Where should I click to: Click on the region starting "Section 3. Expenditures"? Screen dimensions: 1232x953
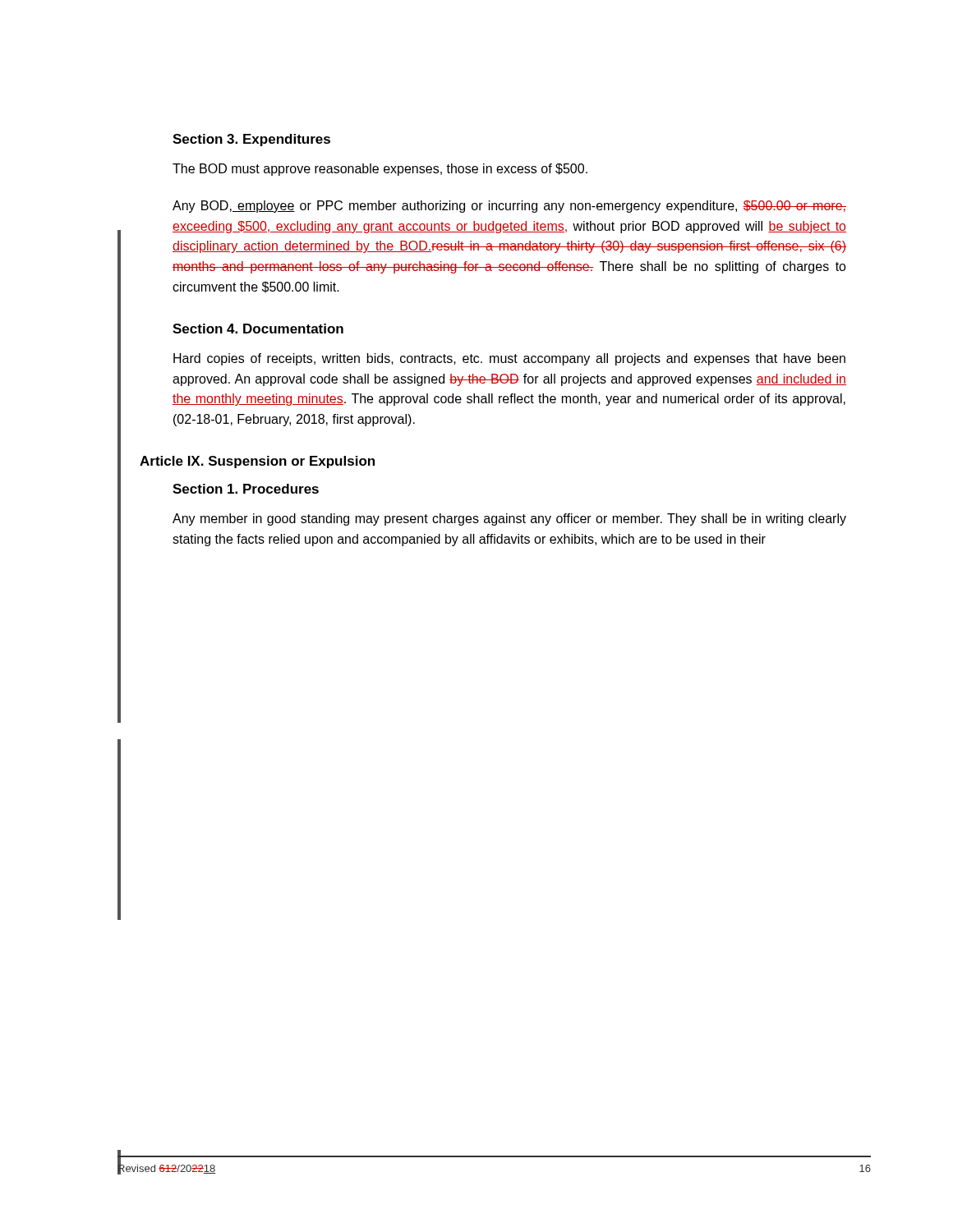[252, 139]
